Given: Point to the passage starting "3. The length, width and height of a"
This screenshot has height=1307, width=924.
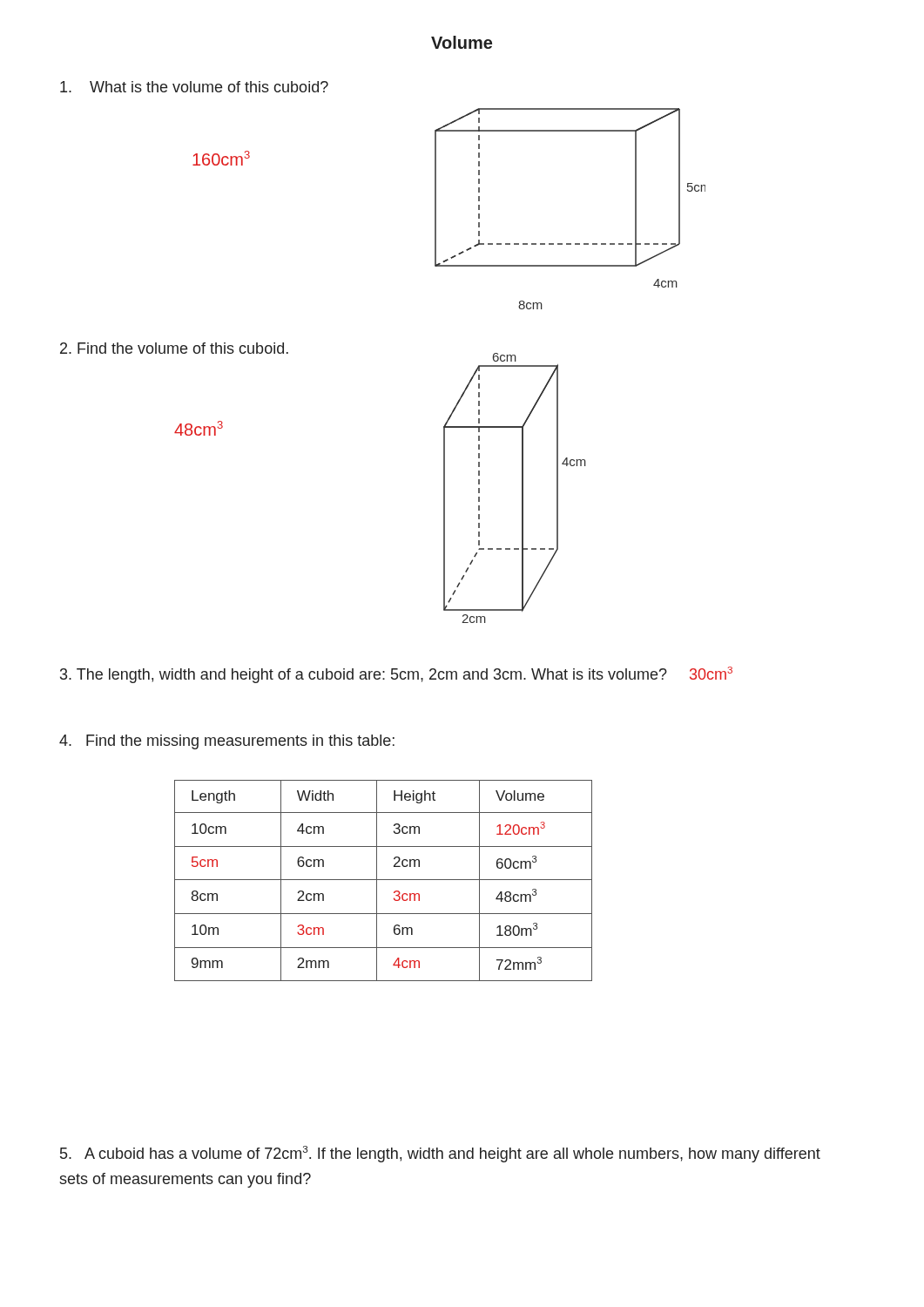Looking at the screenshot, I should [x=396, y=674].
